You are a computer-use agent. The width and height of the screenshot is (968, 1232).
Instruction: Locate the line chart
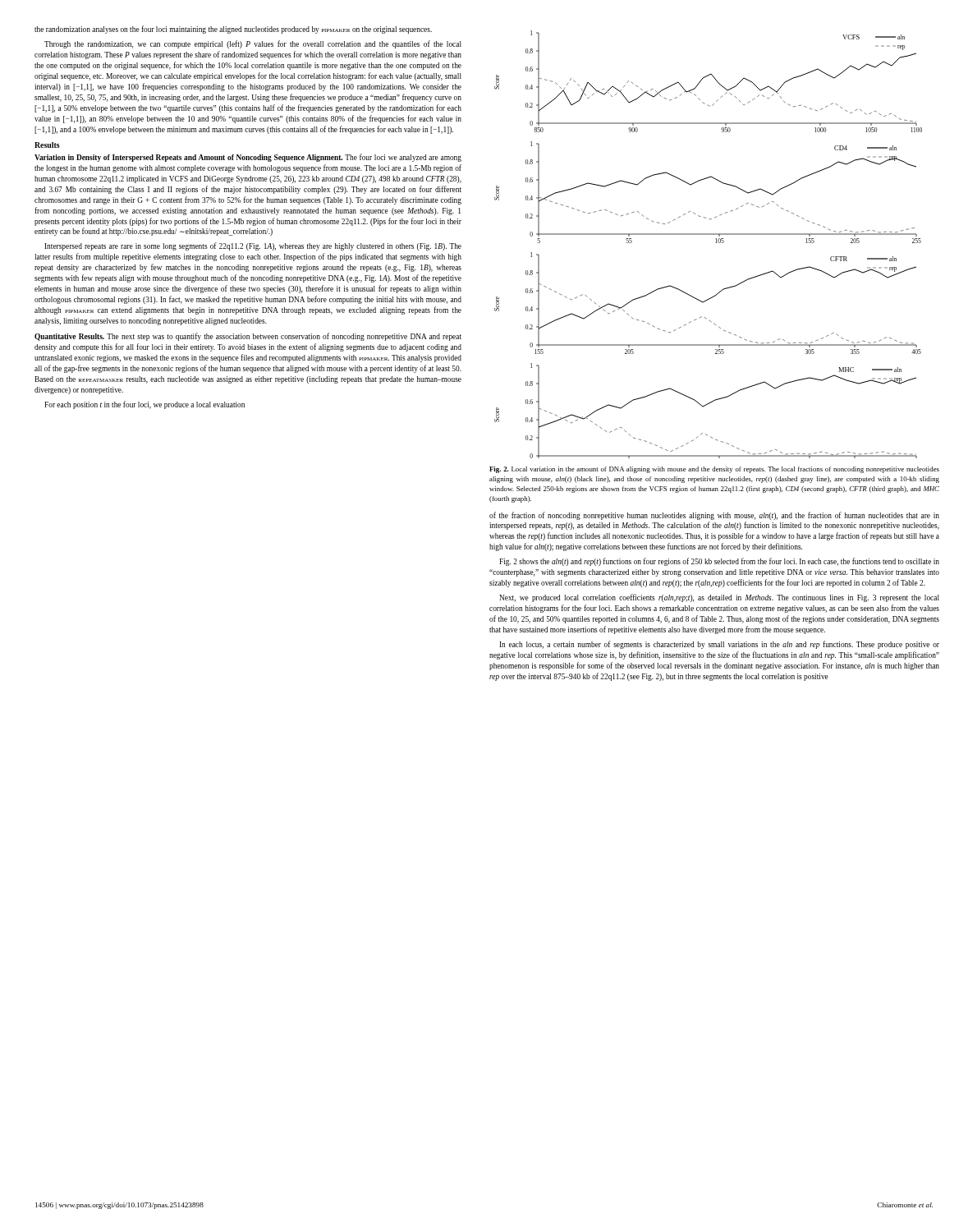(714, 242)
